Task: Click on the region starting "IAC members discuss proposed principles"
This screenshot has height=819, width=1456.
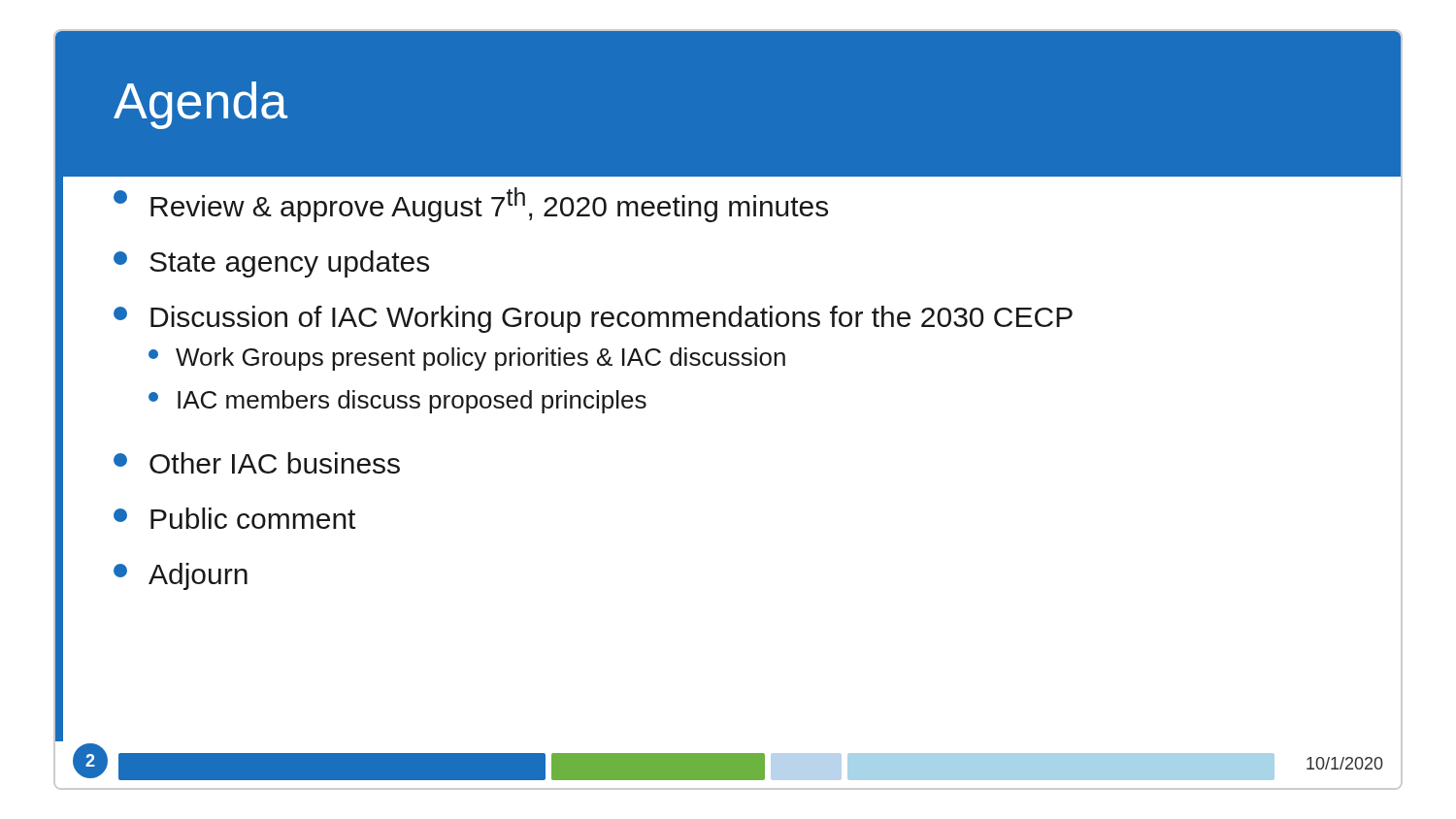Action: [x=398, y=400]
